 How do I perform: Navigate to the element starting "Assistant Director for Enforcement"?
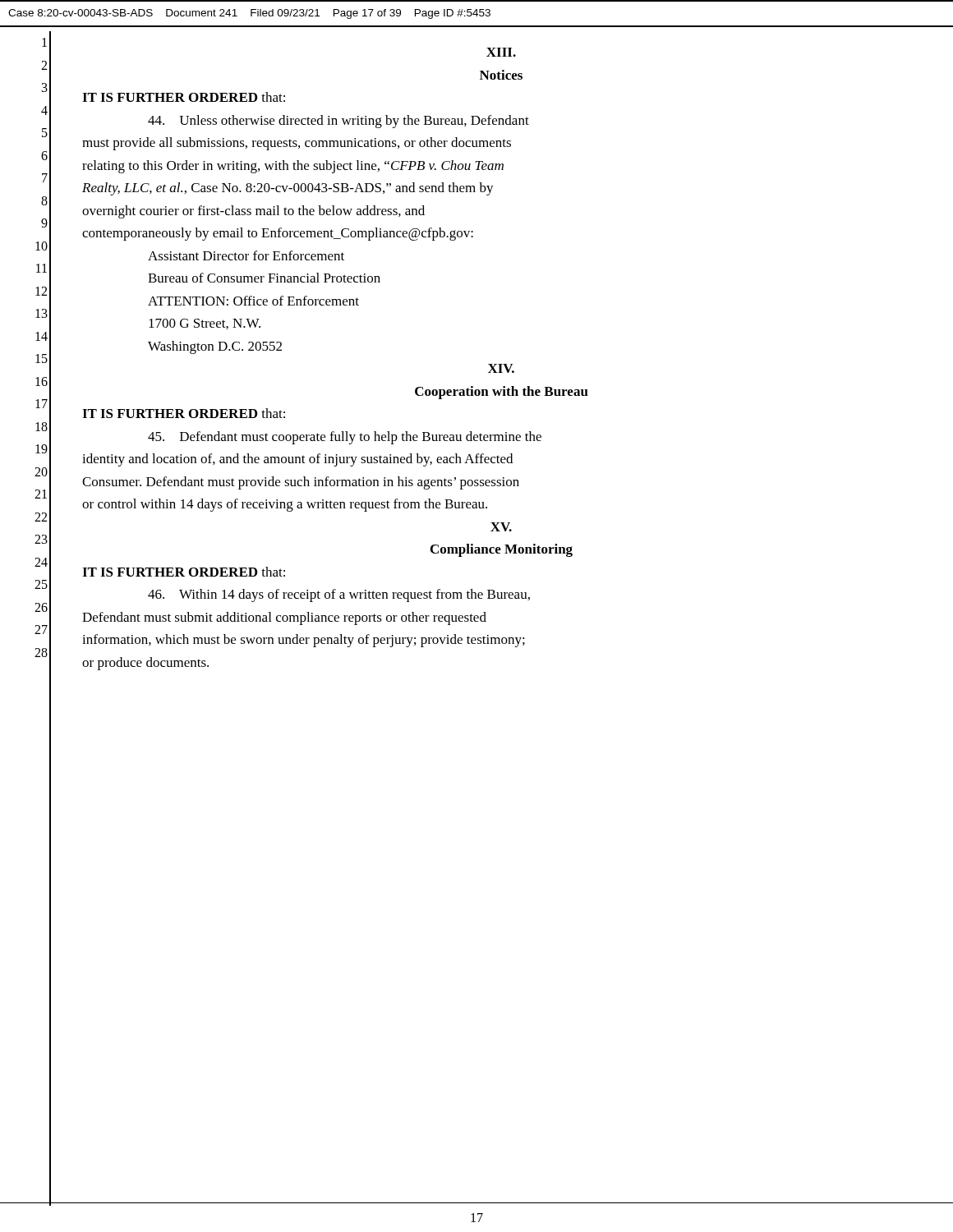(246, 255)
